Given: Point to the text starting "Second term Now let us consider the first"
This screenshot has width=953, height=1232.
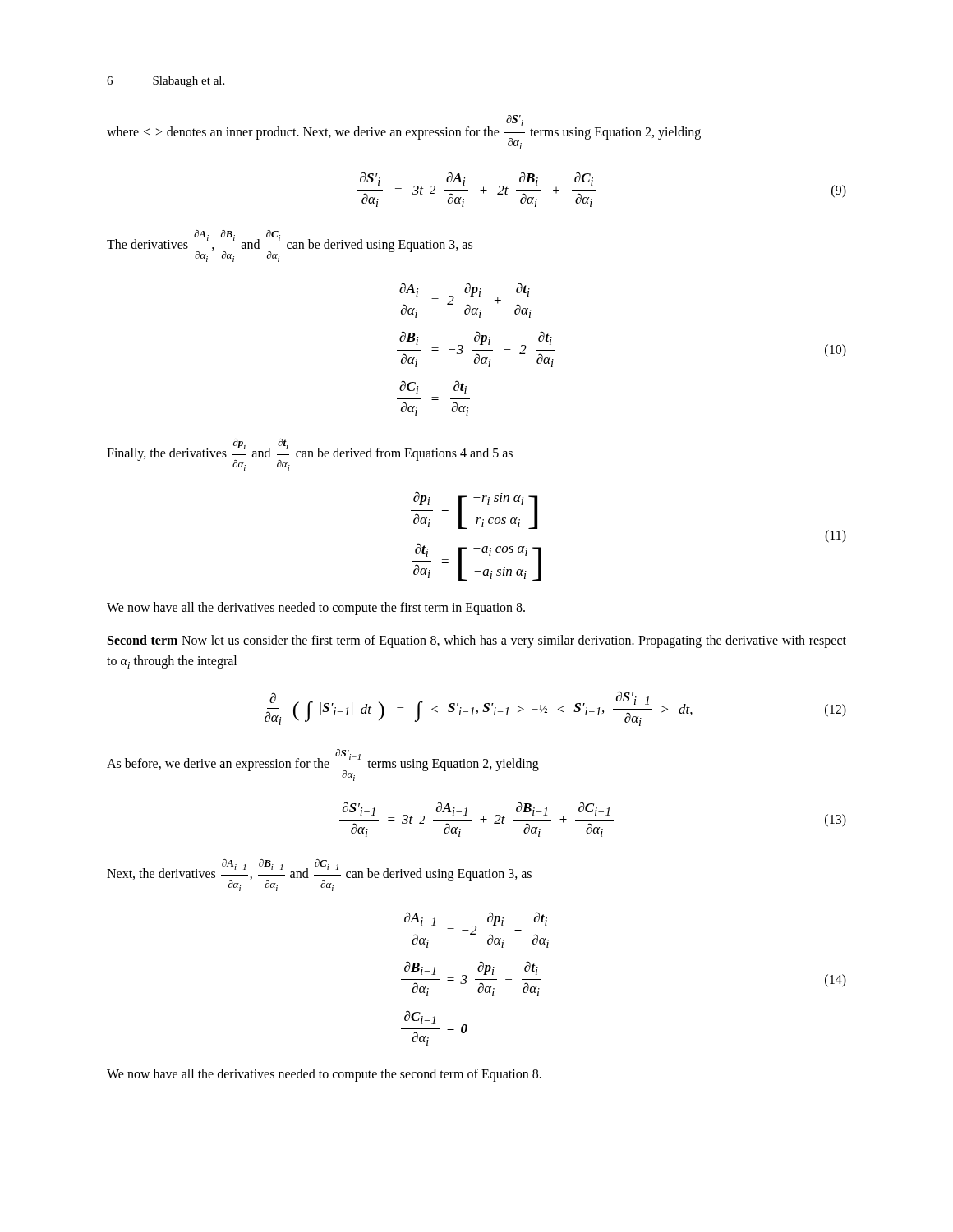Looking at the screenshot, I should pyautogui.click(x=476, y=652).
